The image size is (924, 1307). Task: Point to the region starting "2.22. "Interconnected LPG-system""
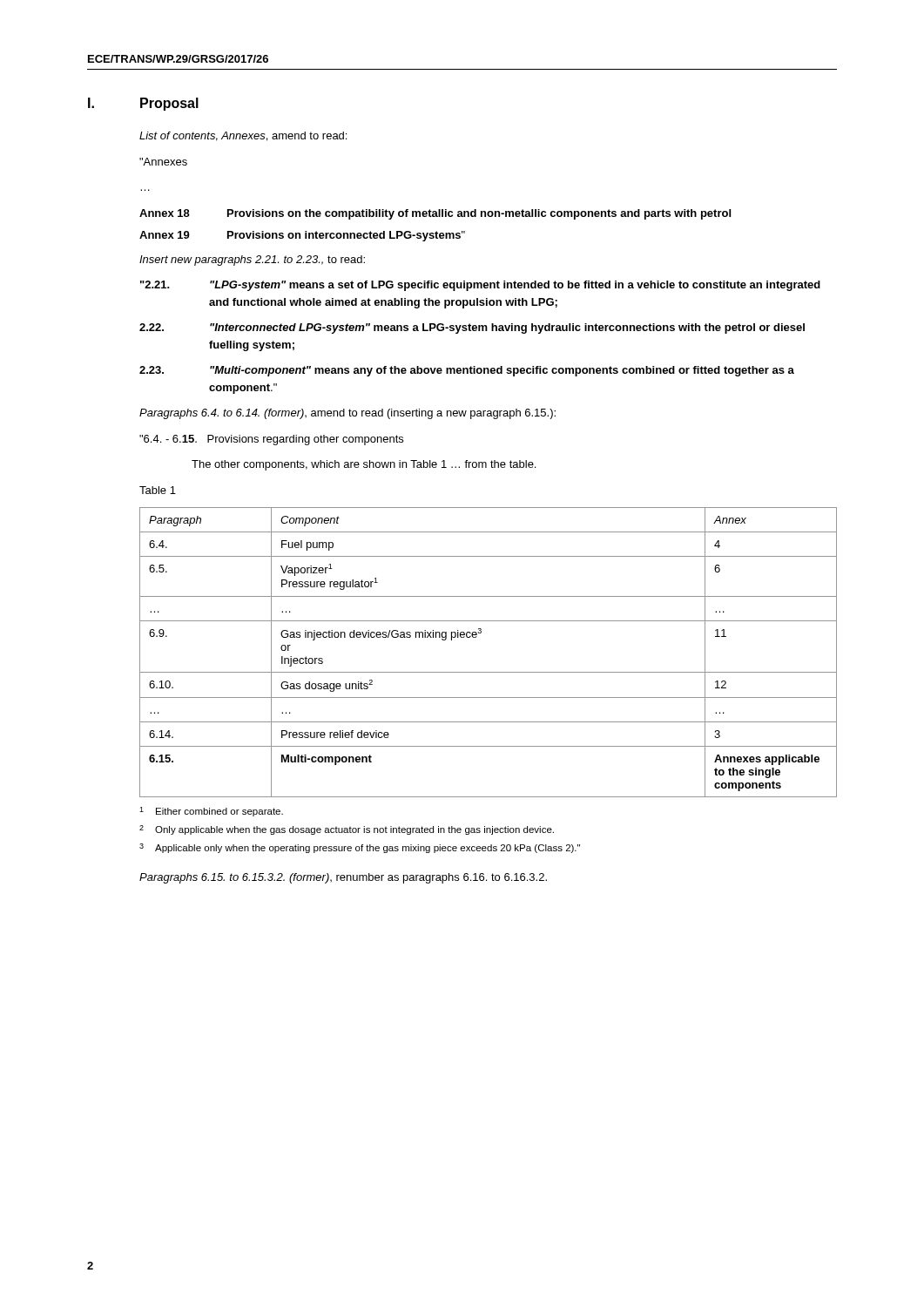click(x=488, y=336)
